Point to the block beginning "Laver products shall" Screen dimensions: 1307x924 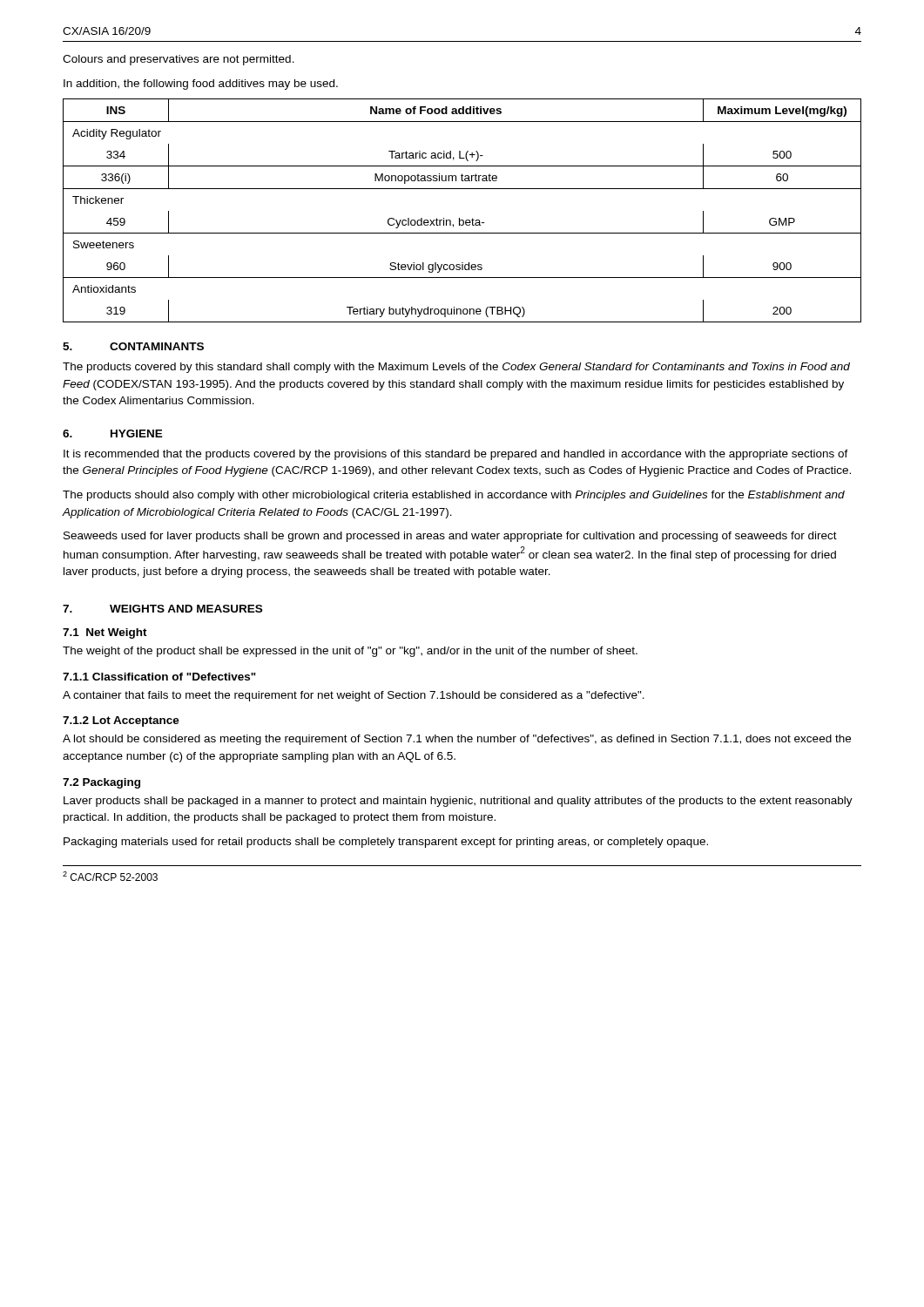[x=457, y=808]
